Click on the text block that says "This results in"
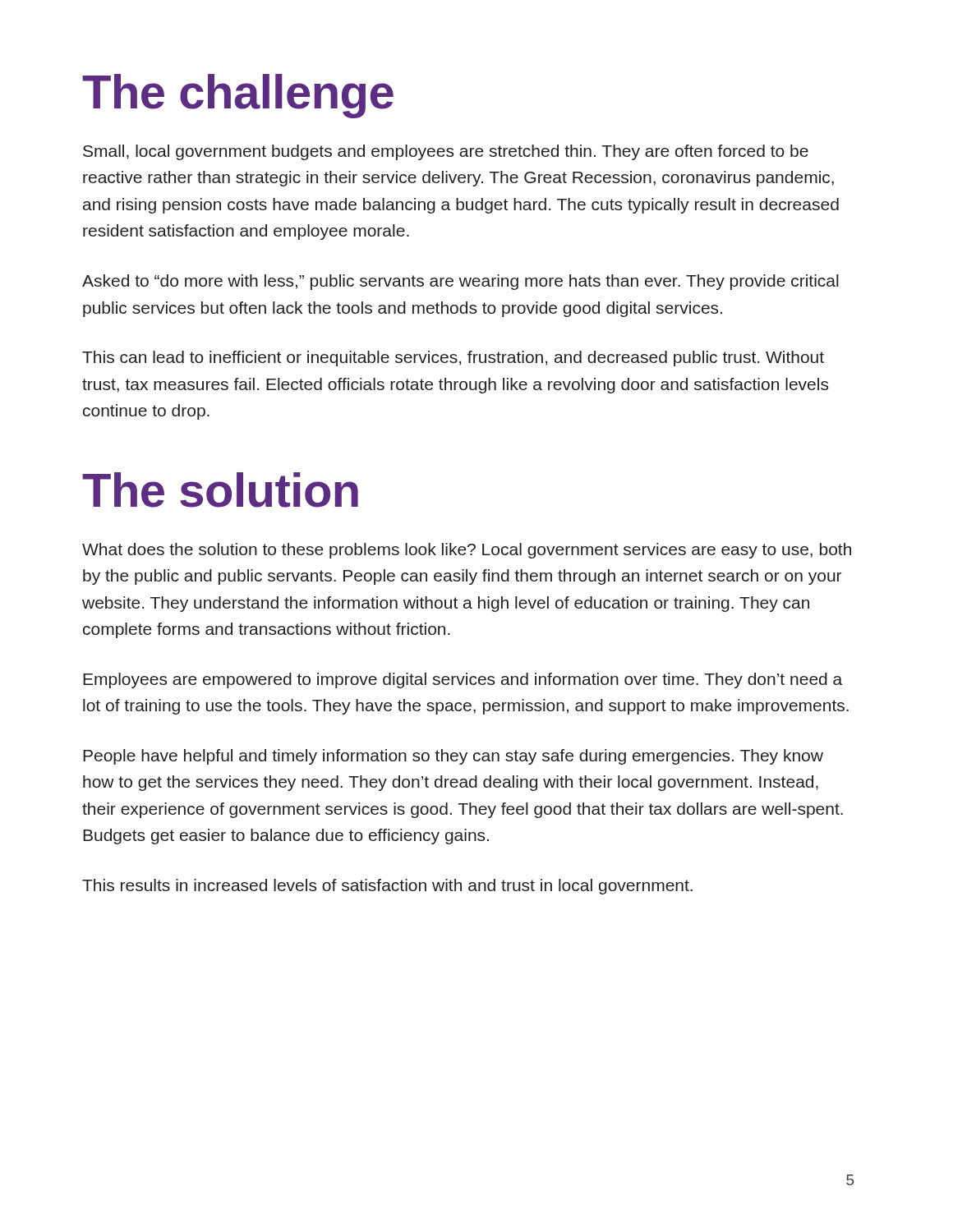This screenshot has height=1232, width=953. pos(388,885)
